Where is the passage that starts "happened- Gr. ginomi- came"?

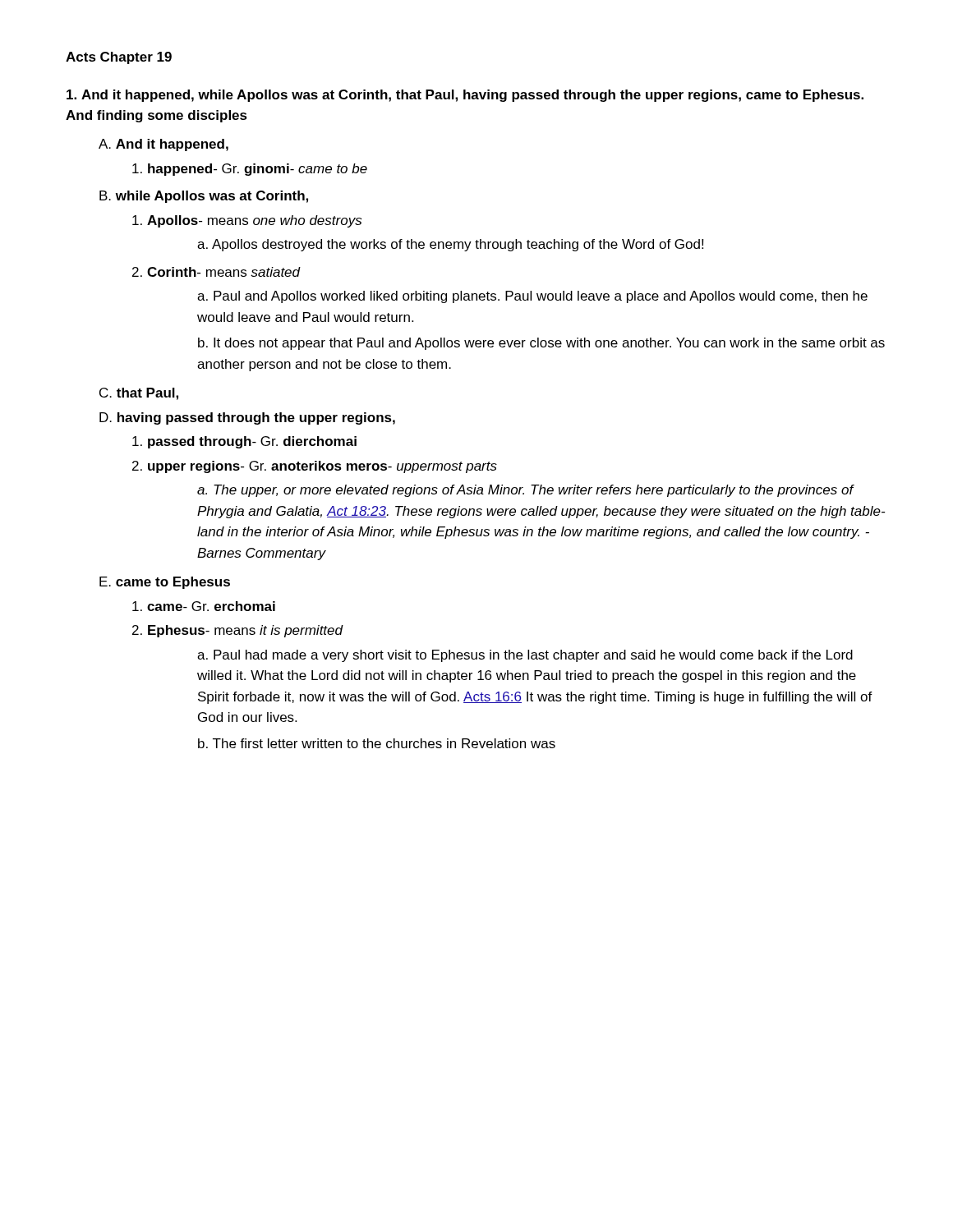click(x=249, y=169)
